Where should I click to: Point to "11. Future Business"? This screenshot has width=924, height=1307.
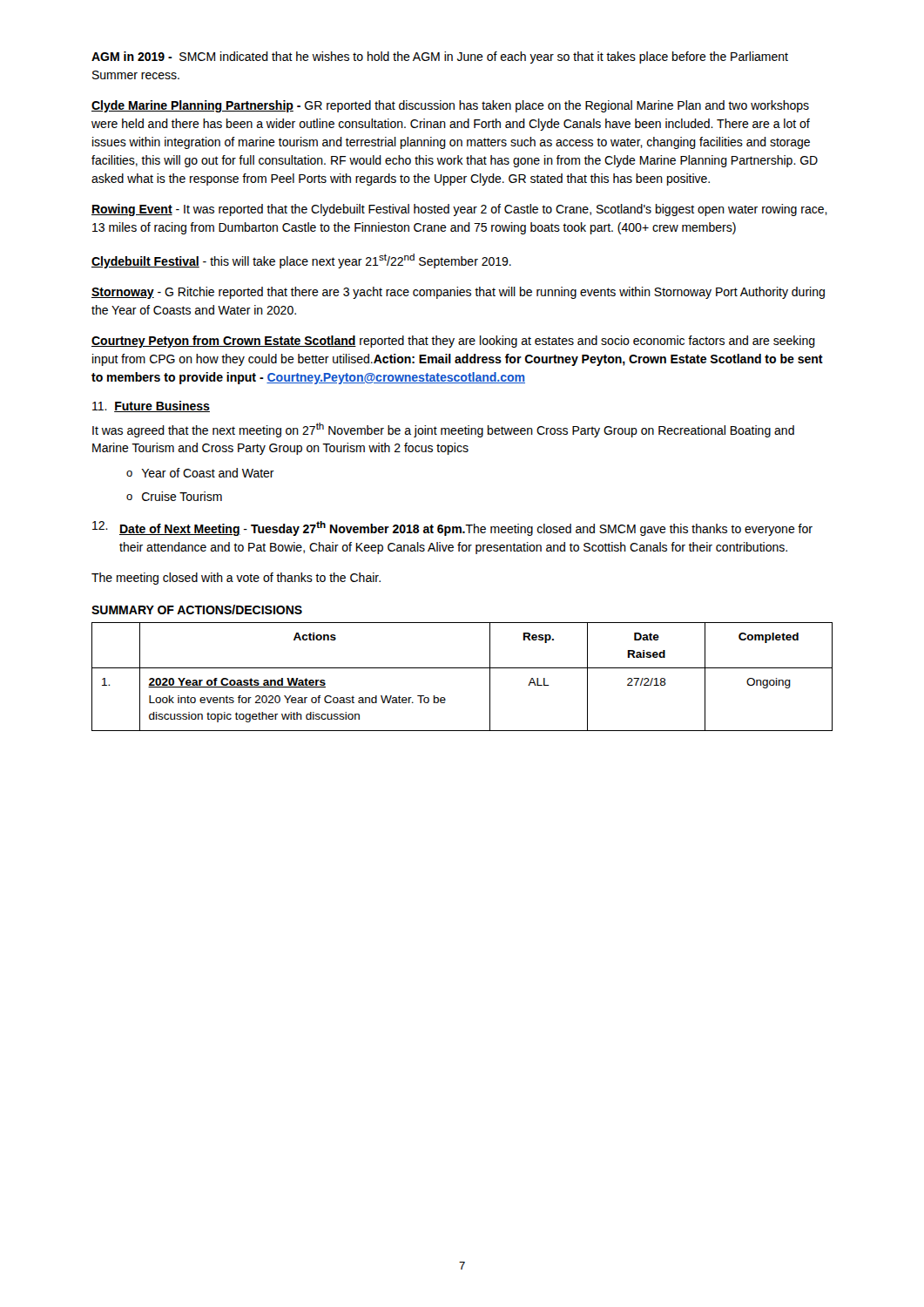coord(151,406)
